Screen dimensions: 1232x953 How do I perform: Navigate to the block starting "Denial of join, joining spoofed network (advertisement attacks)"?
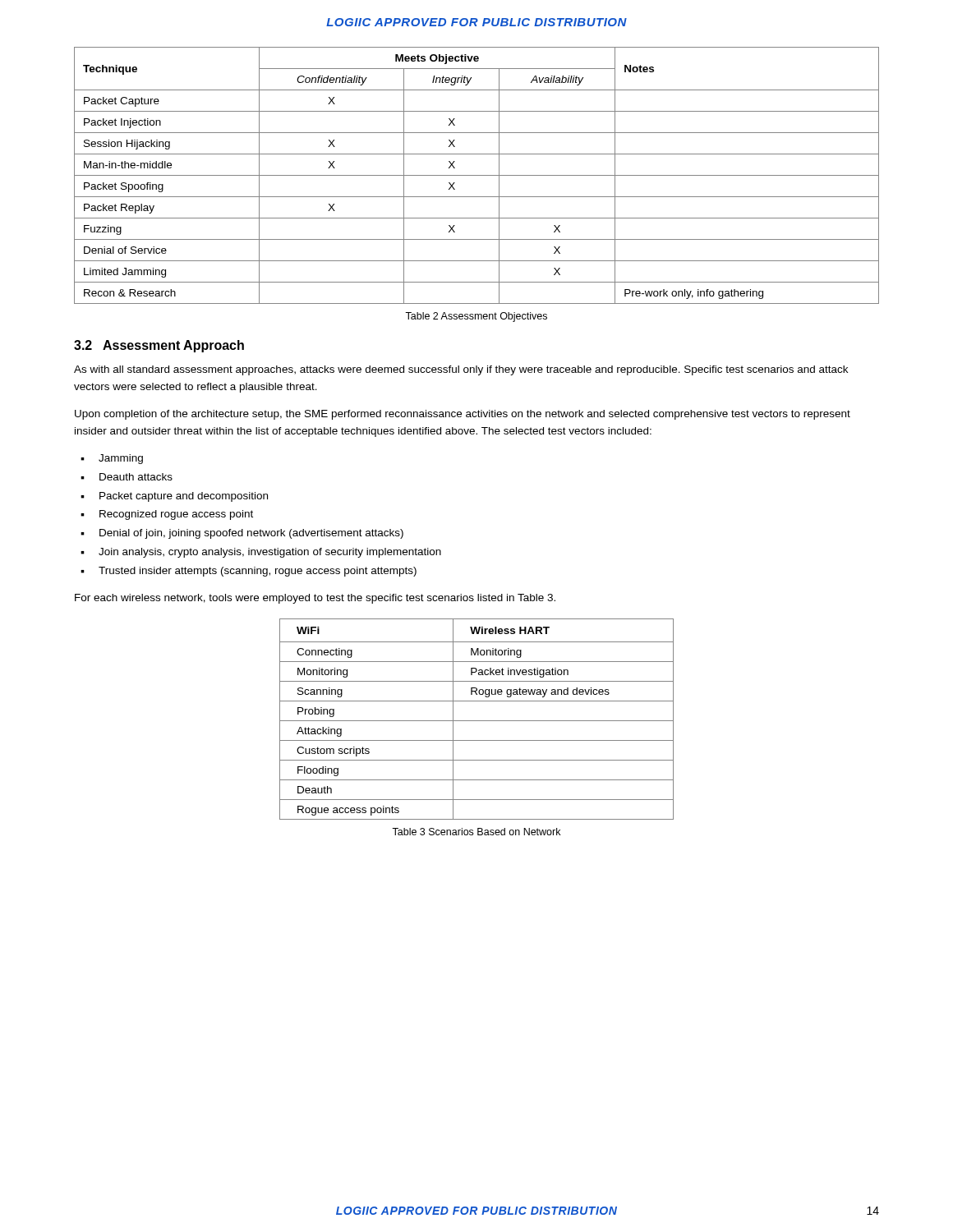pyautogui.click(x=251, y=533)
